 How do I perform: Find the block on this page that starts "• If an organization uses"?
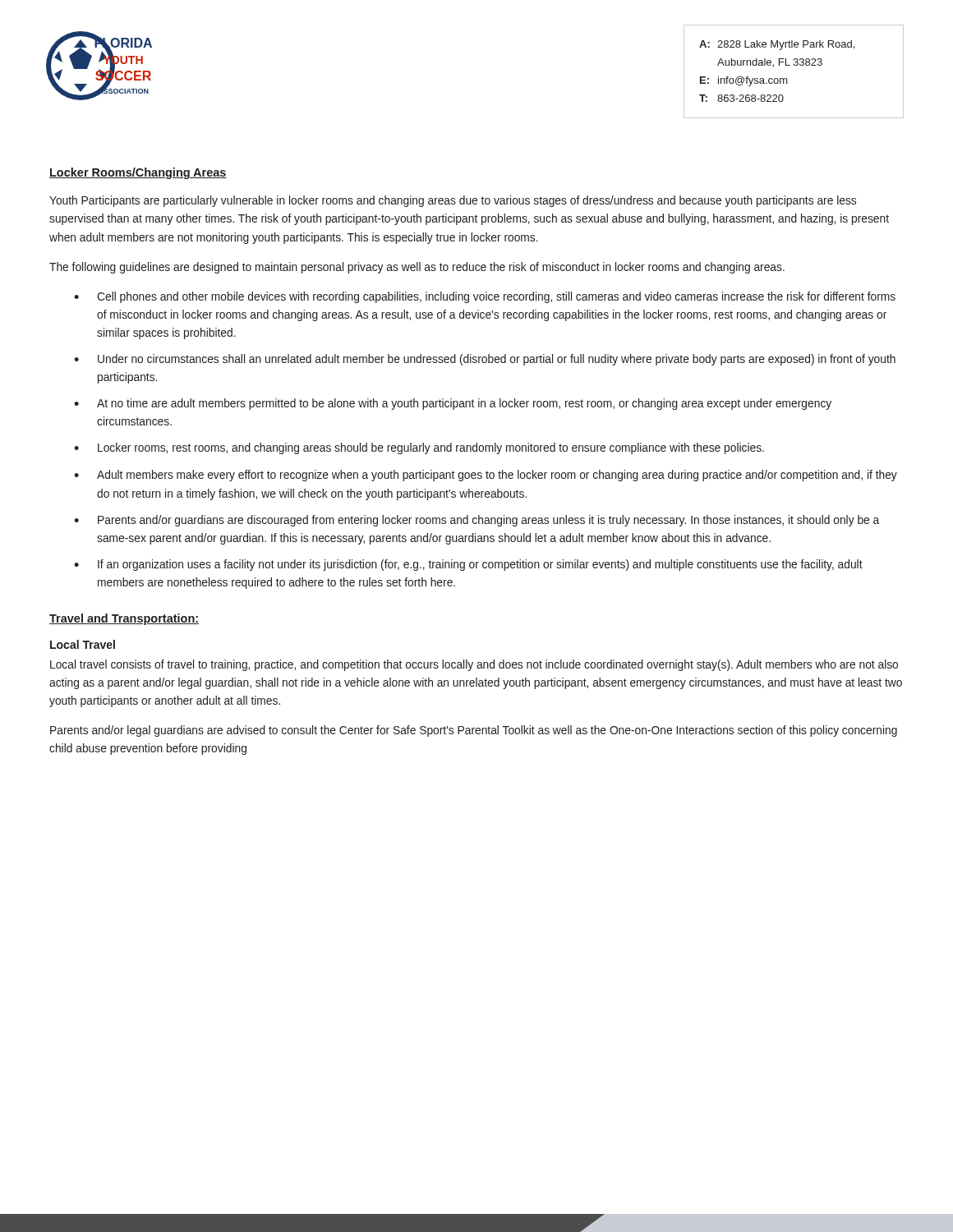tap(489, 574)
